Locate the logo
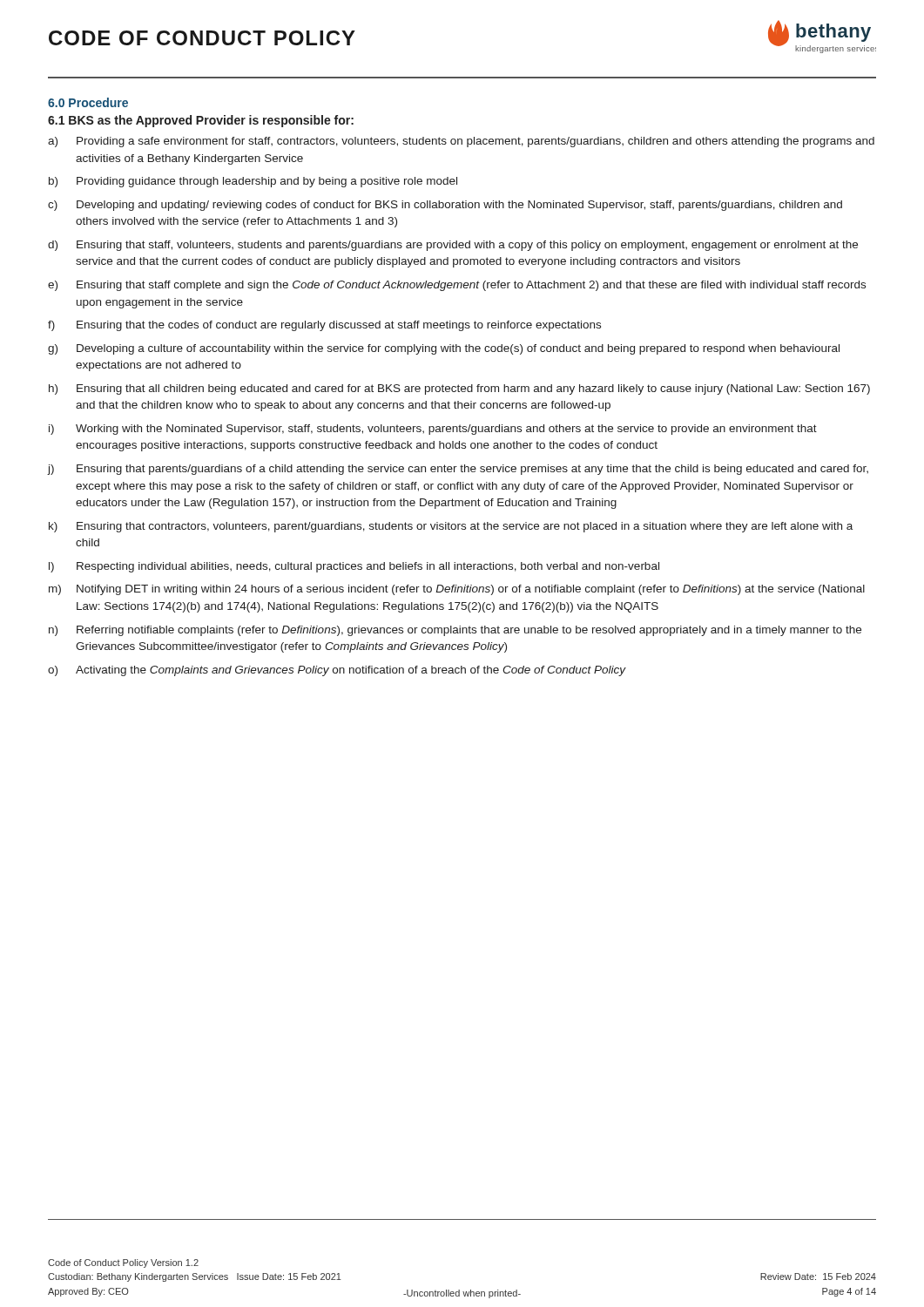This screenshot has height=1307, width=924. [819, 41]
